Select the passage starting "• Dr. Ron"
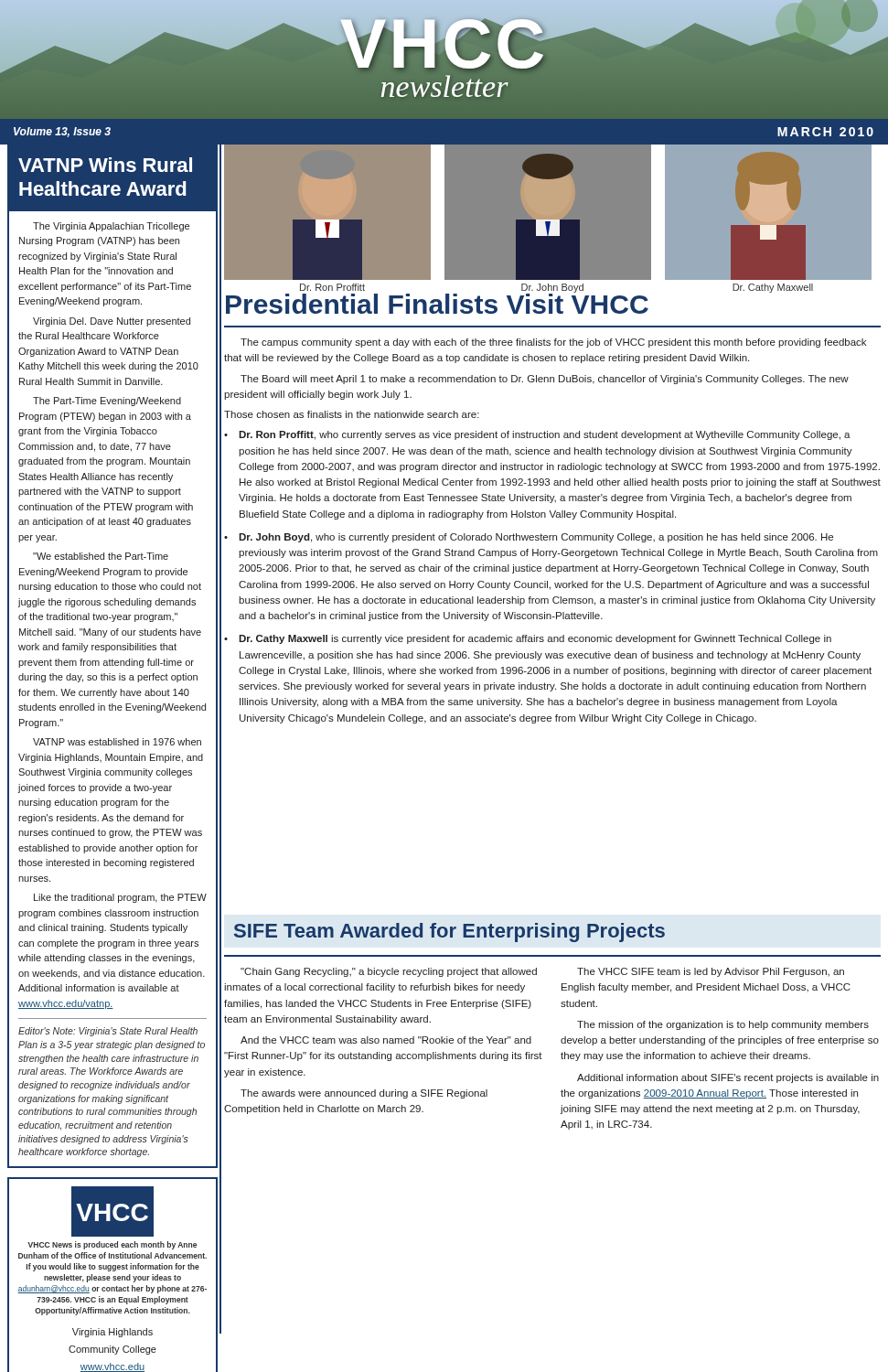 pos(552,473)
